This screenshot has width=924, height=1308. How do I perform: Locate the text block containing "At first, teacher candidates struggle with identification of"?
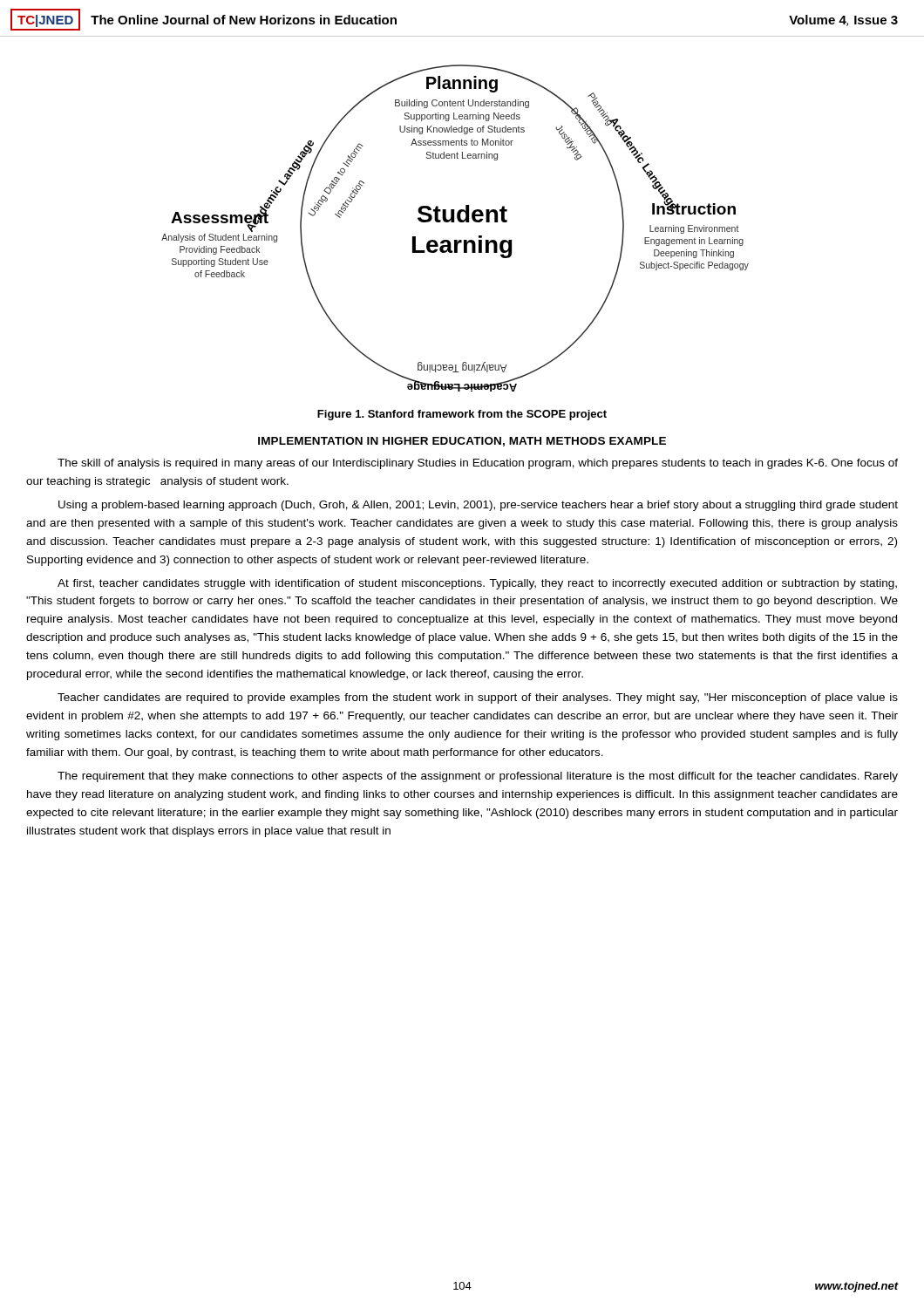pyautogui.click(x=462, y=629)
